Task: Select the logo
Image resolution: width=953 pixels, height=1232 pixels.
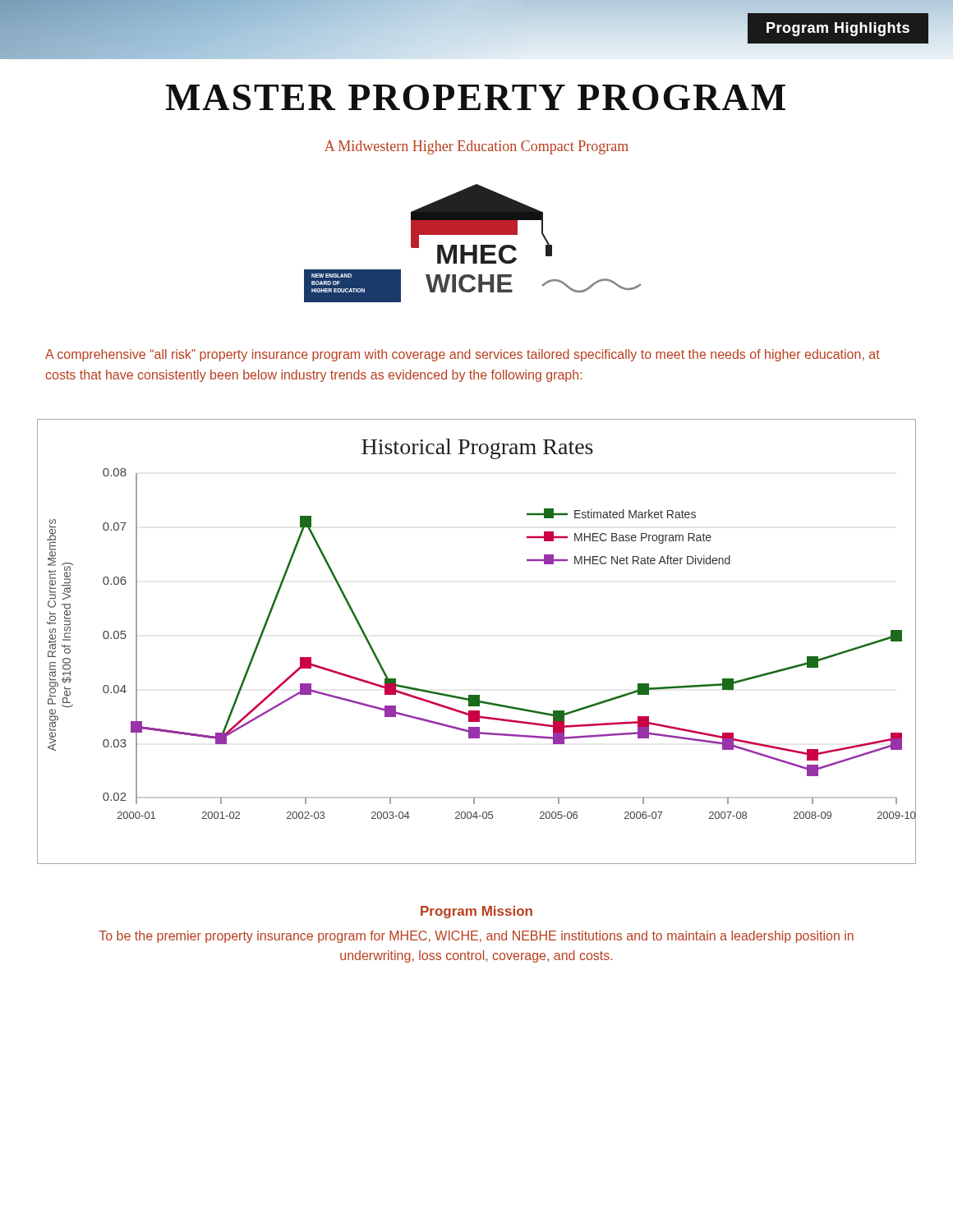Action: (x=476, y=249)
